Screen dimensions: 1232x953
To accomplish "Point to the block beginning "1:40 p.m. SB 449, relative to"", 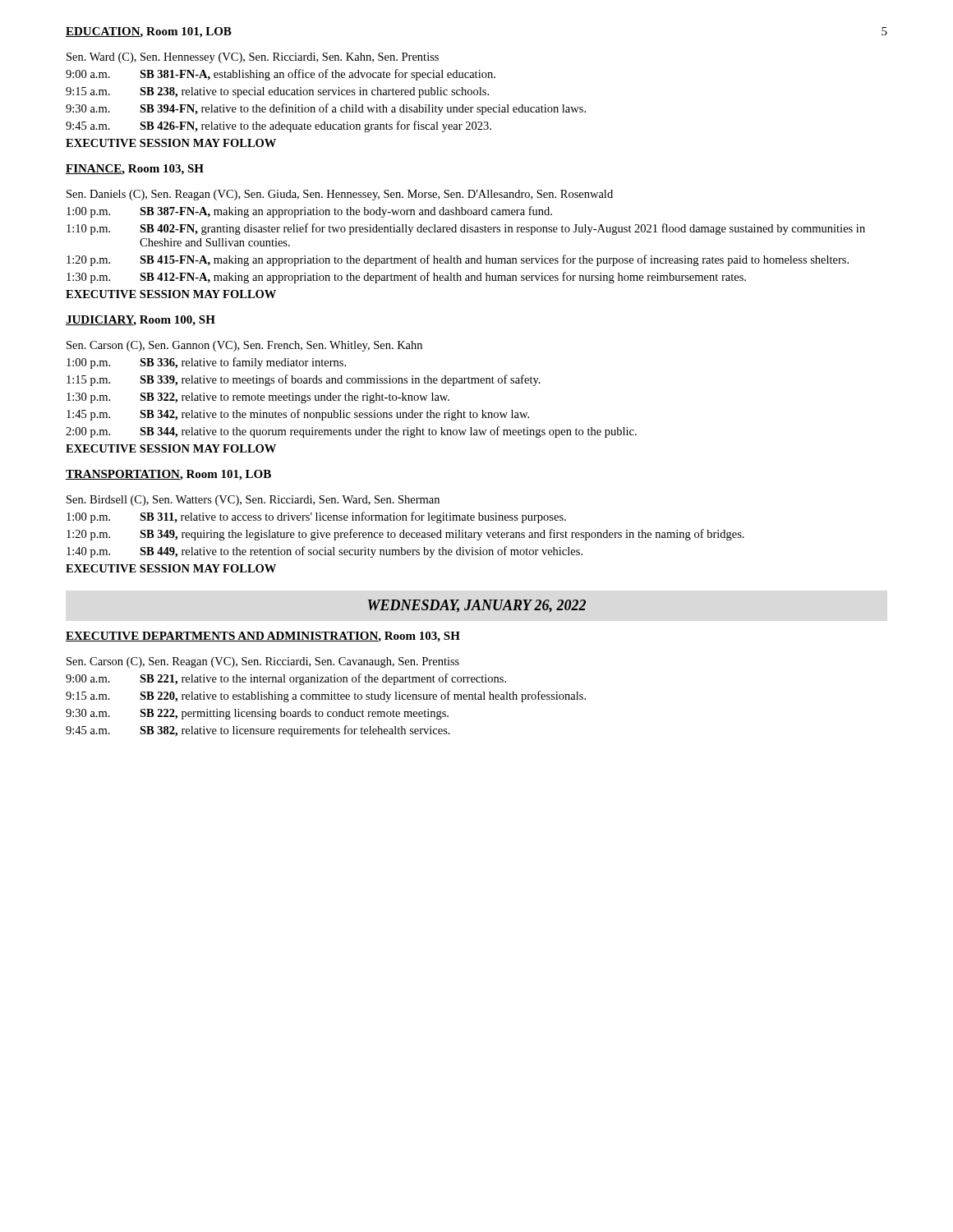I will click(476, 552).
